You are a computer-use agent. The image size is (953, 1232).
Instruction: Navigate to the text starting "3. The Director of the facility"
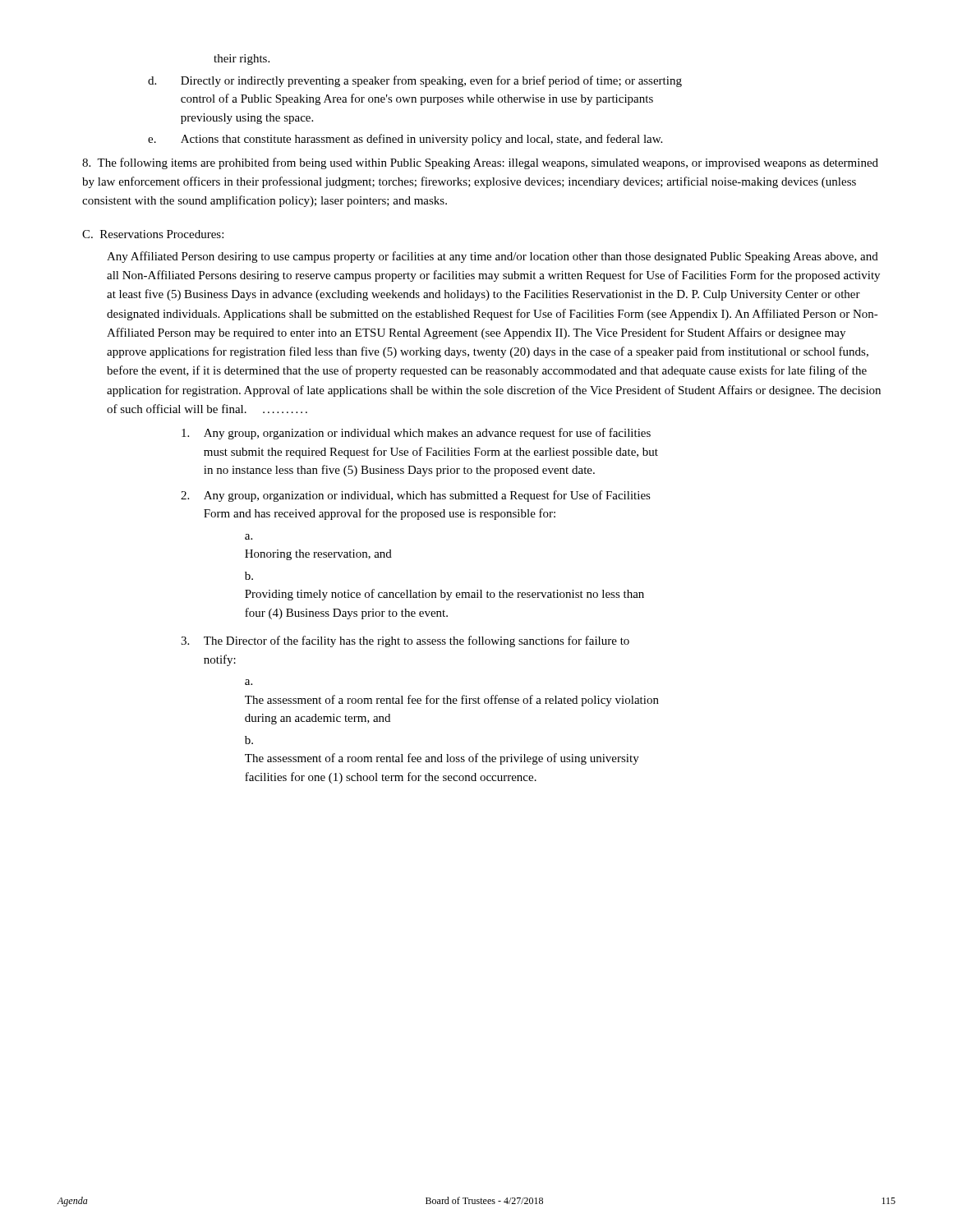(x=422, y=710)
